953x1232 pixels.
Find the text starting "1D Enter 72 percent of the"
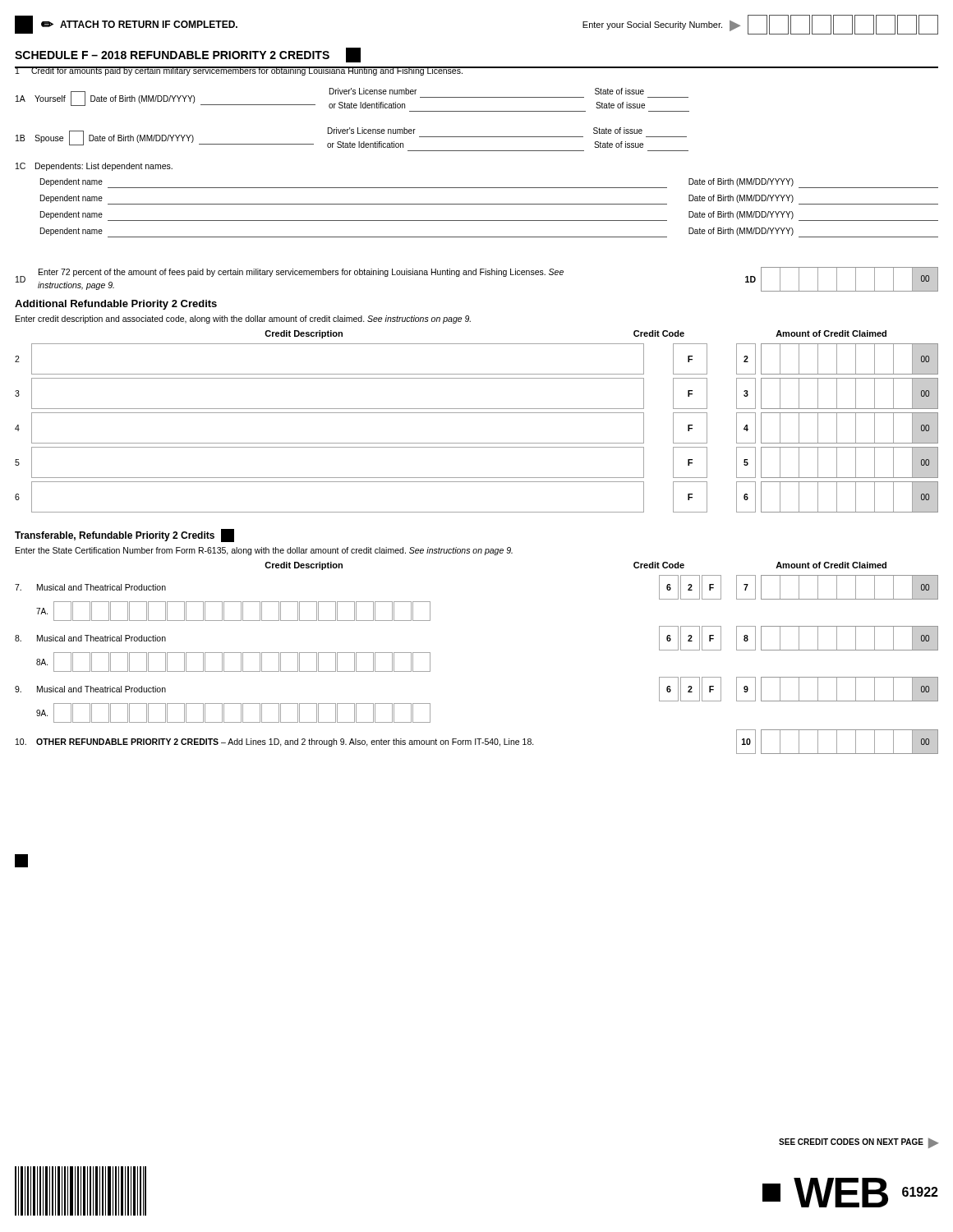[x=476, y=279]
